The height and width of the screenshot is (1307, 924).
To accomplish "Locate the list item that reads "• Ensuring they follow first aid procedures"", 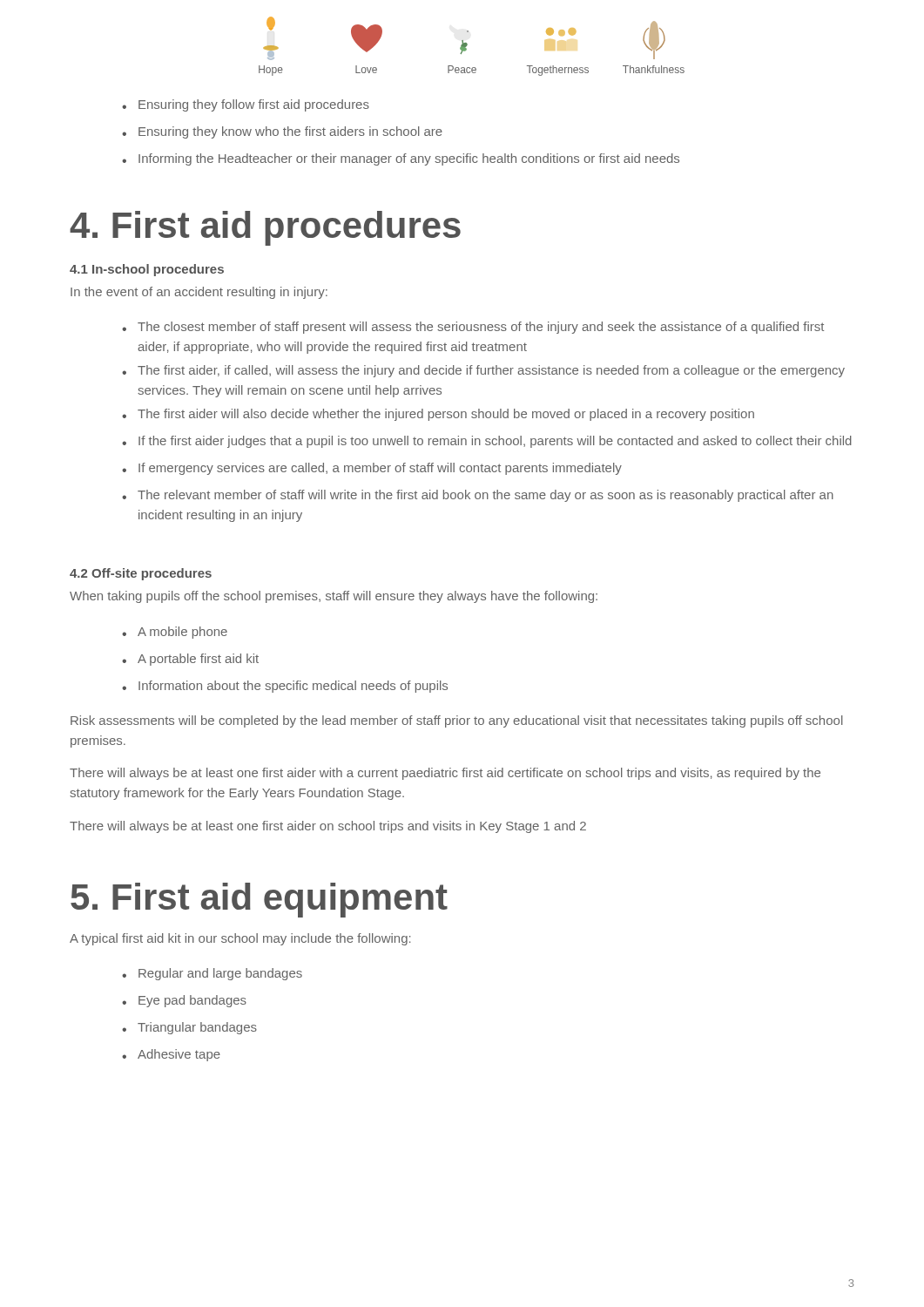I will click(246, 105).
